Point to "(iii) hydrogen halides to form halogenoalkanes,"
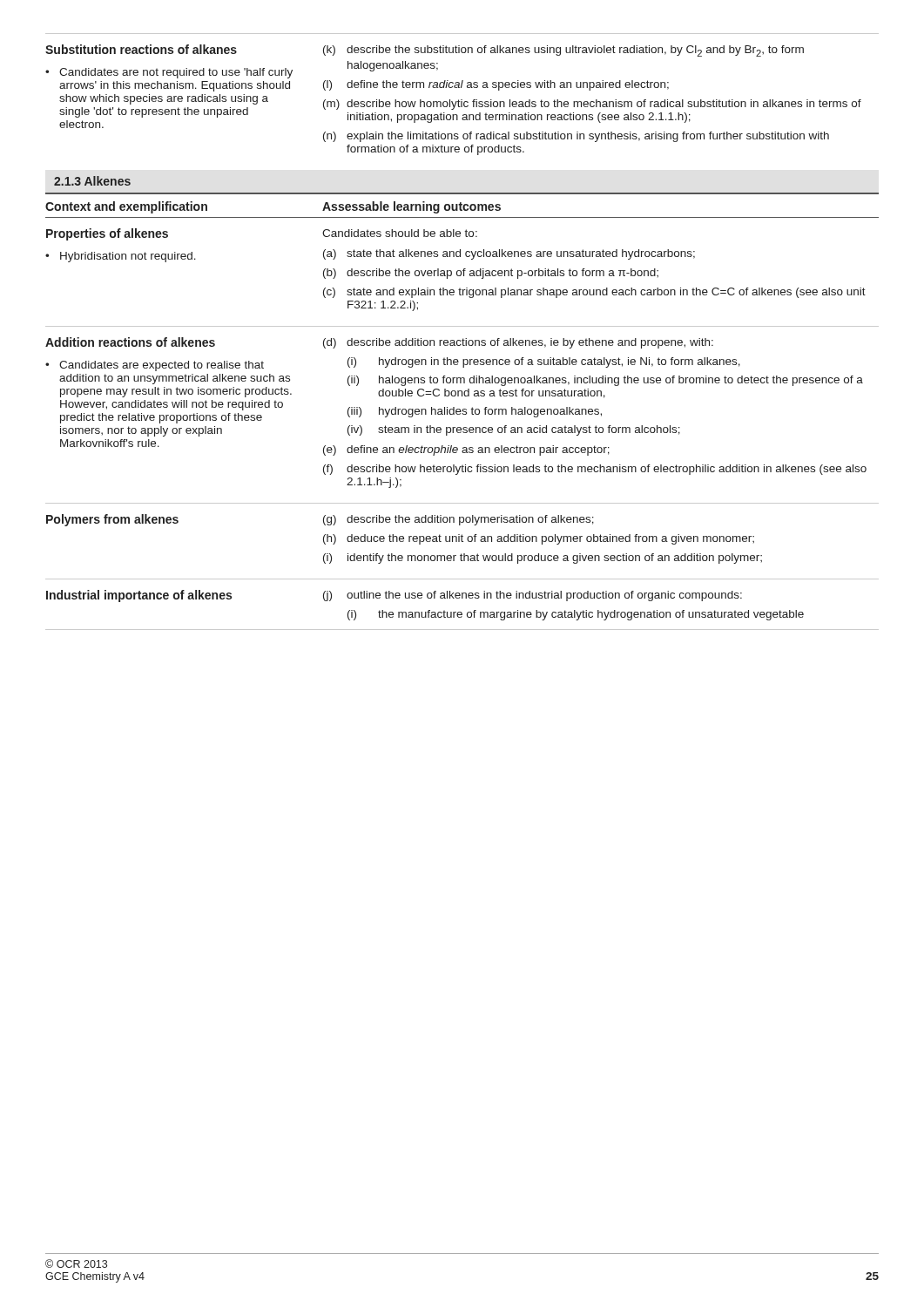Viewport: 924px width, 1307px height. tap(475, 411)
